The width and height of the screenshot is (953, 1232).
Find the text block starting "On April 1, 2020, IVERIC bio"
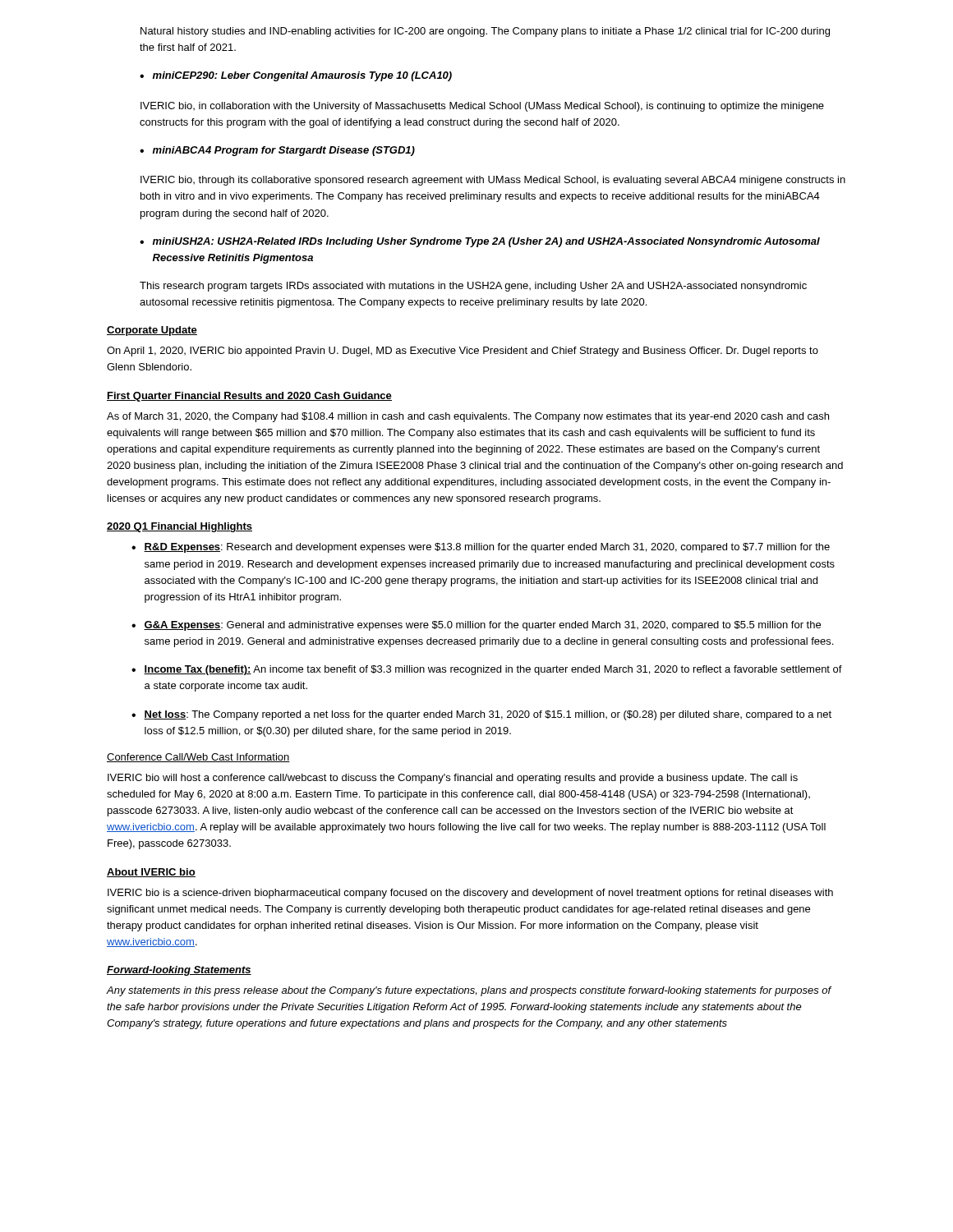tap(463, 359)
